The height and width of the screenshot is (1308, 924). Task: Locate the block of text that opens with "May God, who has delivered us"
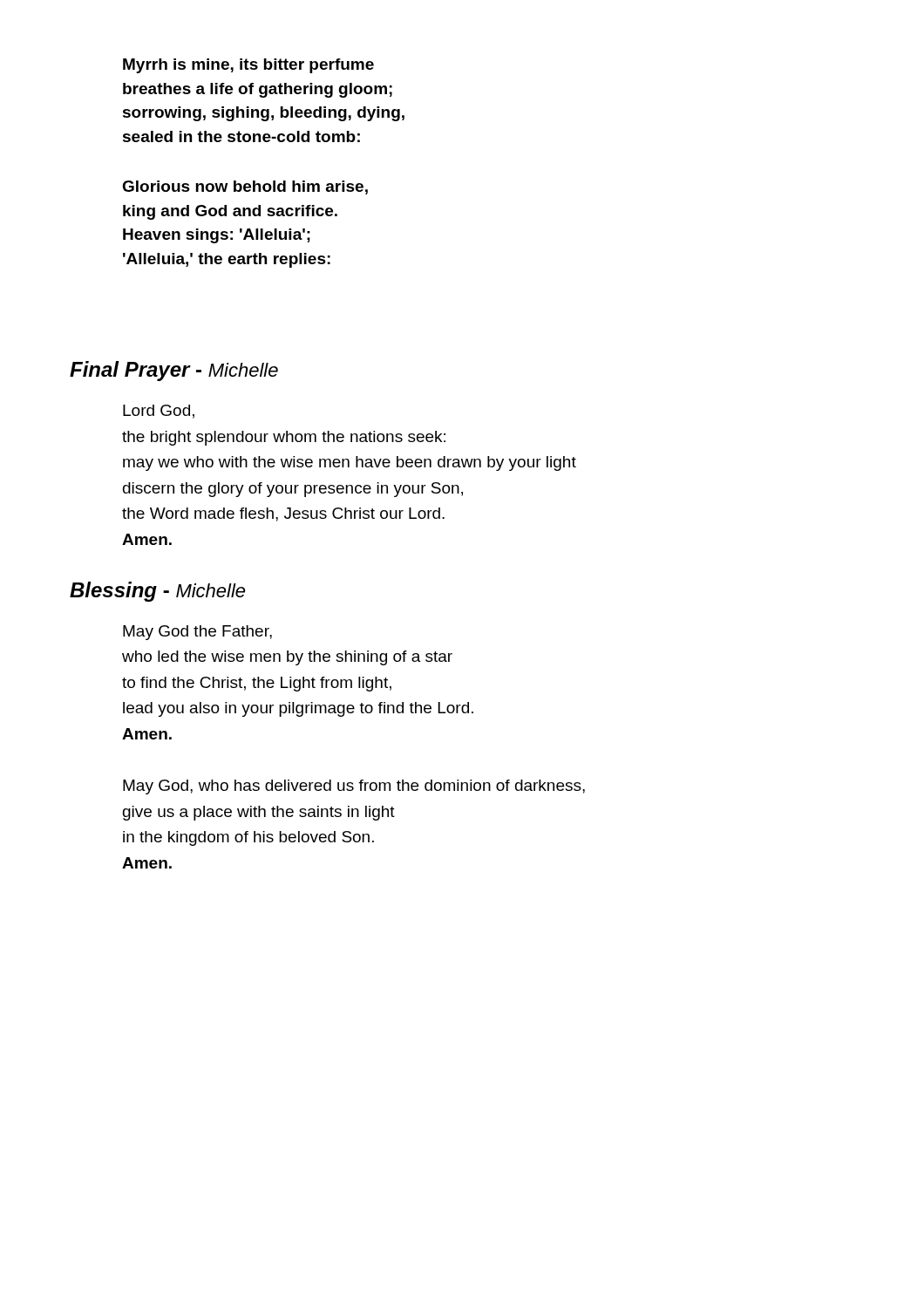354,824
